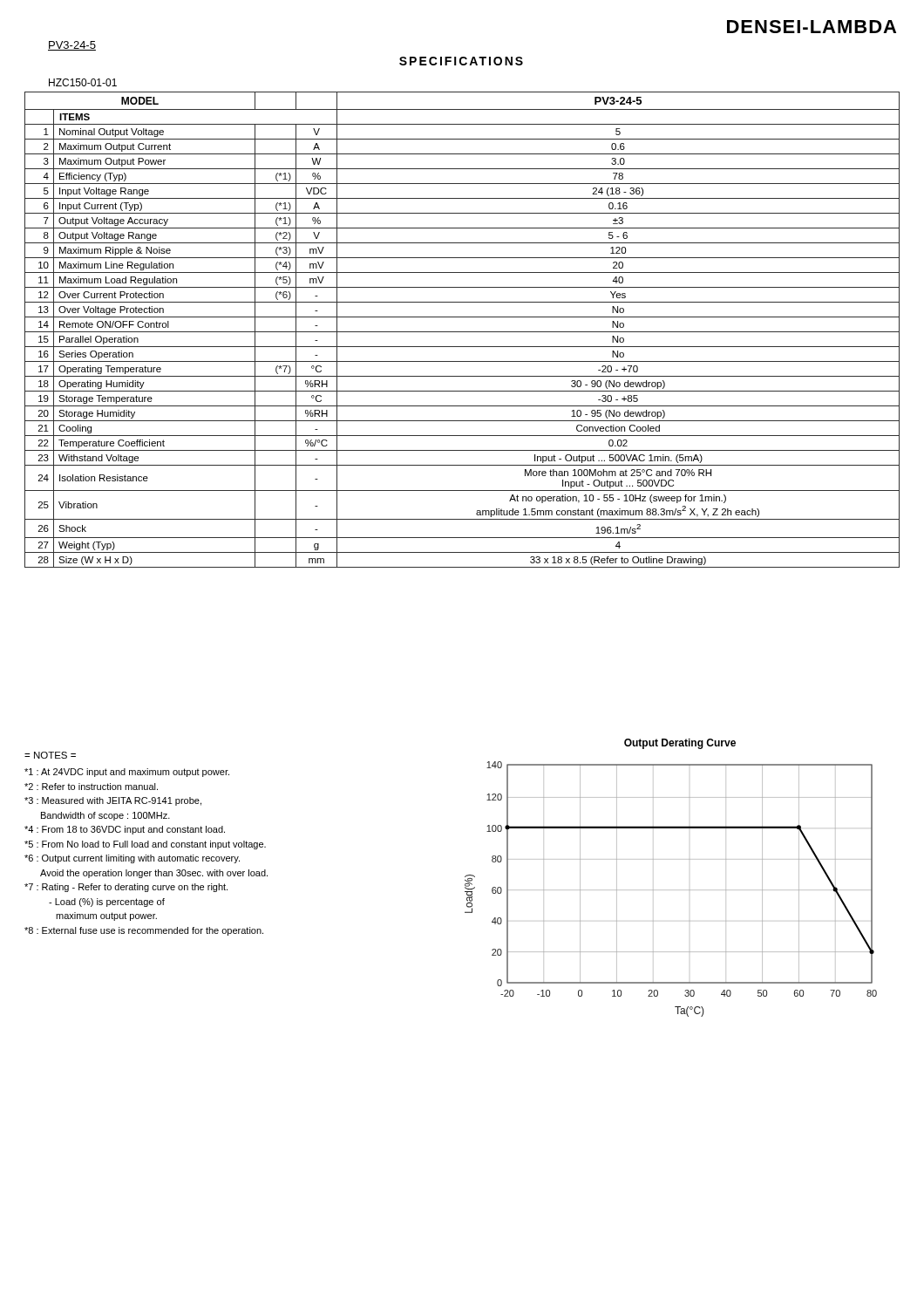The width and height of the screenshot is (924, 1308).
Task: Click a section header
Action: coord(462,61)
